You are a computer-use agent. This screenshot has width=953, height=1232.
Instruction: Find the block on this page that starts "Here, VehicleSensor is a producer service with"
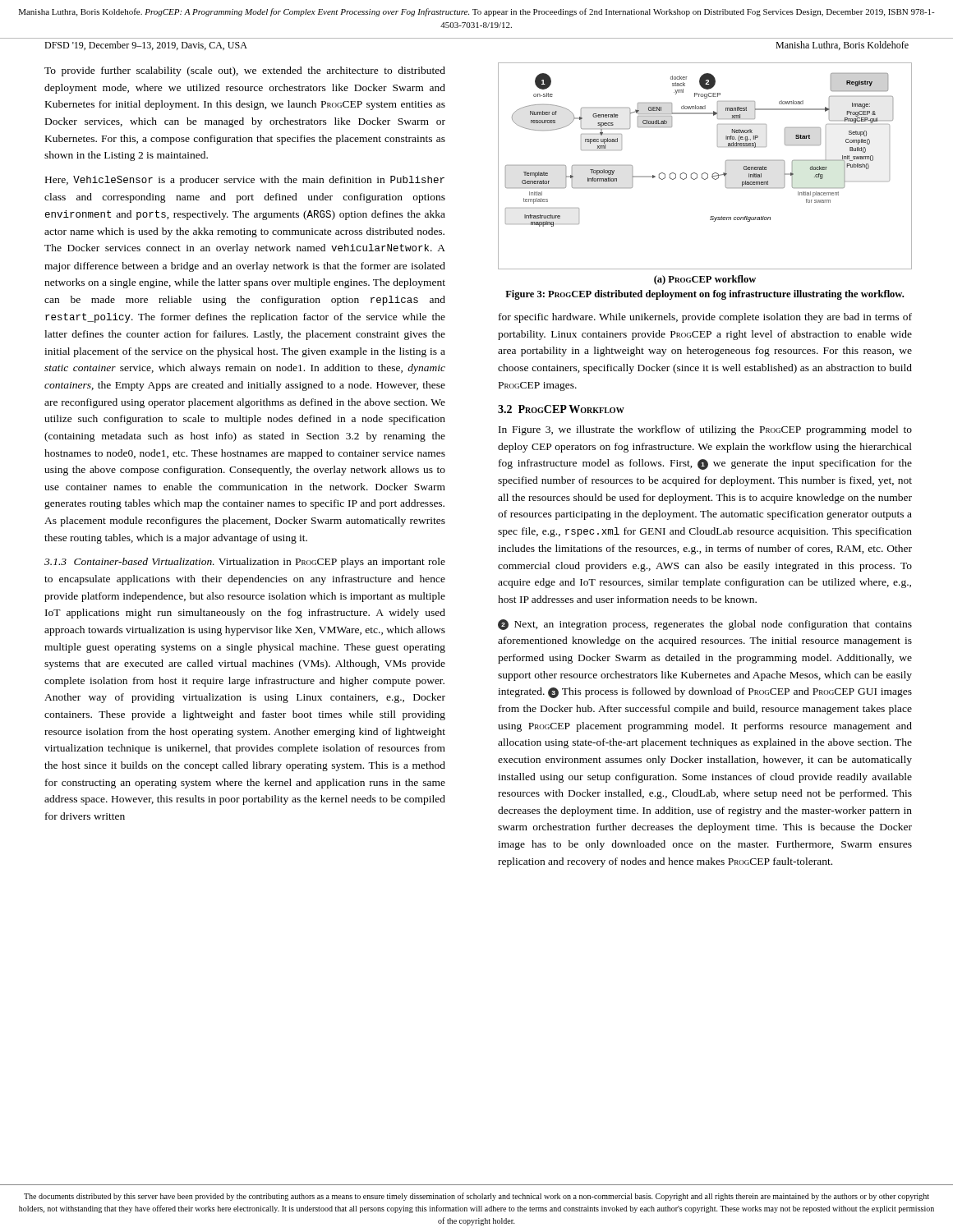(x=245, y=358)
